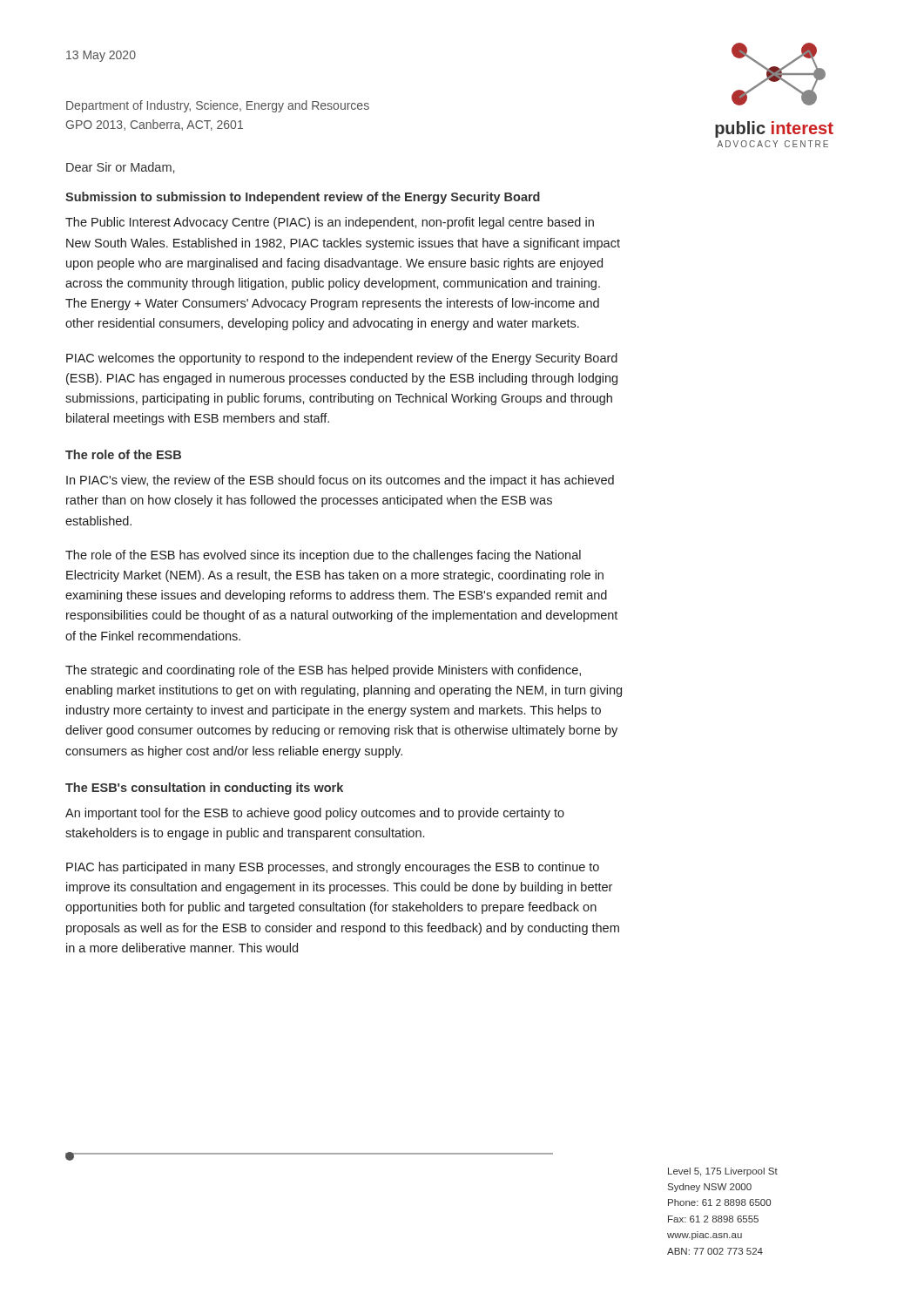
Task: Locate the logo
Action: 774,92
